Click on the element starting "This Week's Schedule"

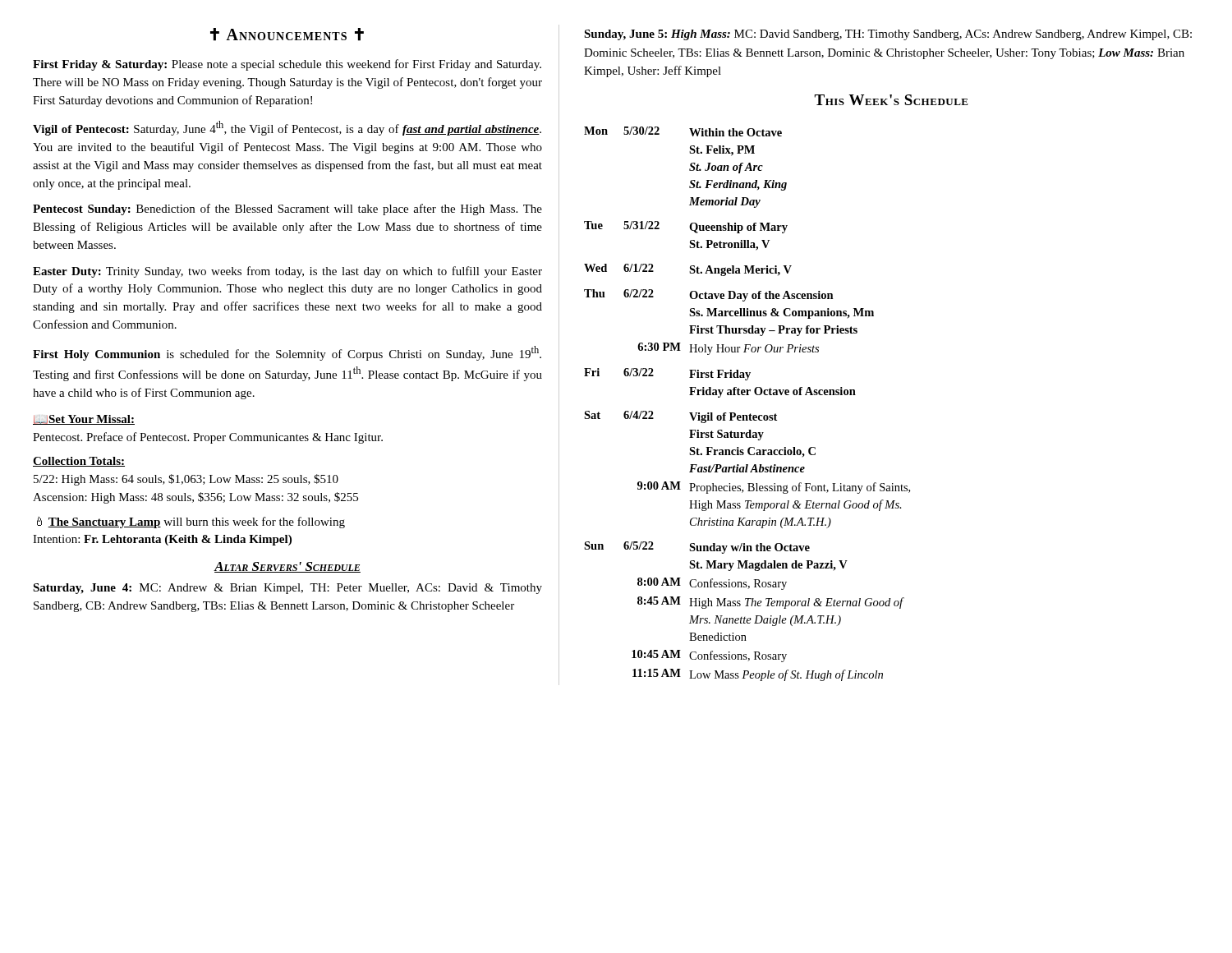coord(892,99)
